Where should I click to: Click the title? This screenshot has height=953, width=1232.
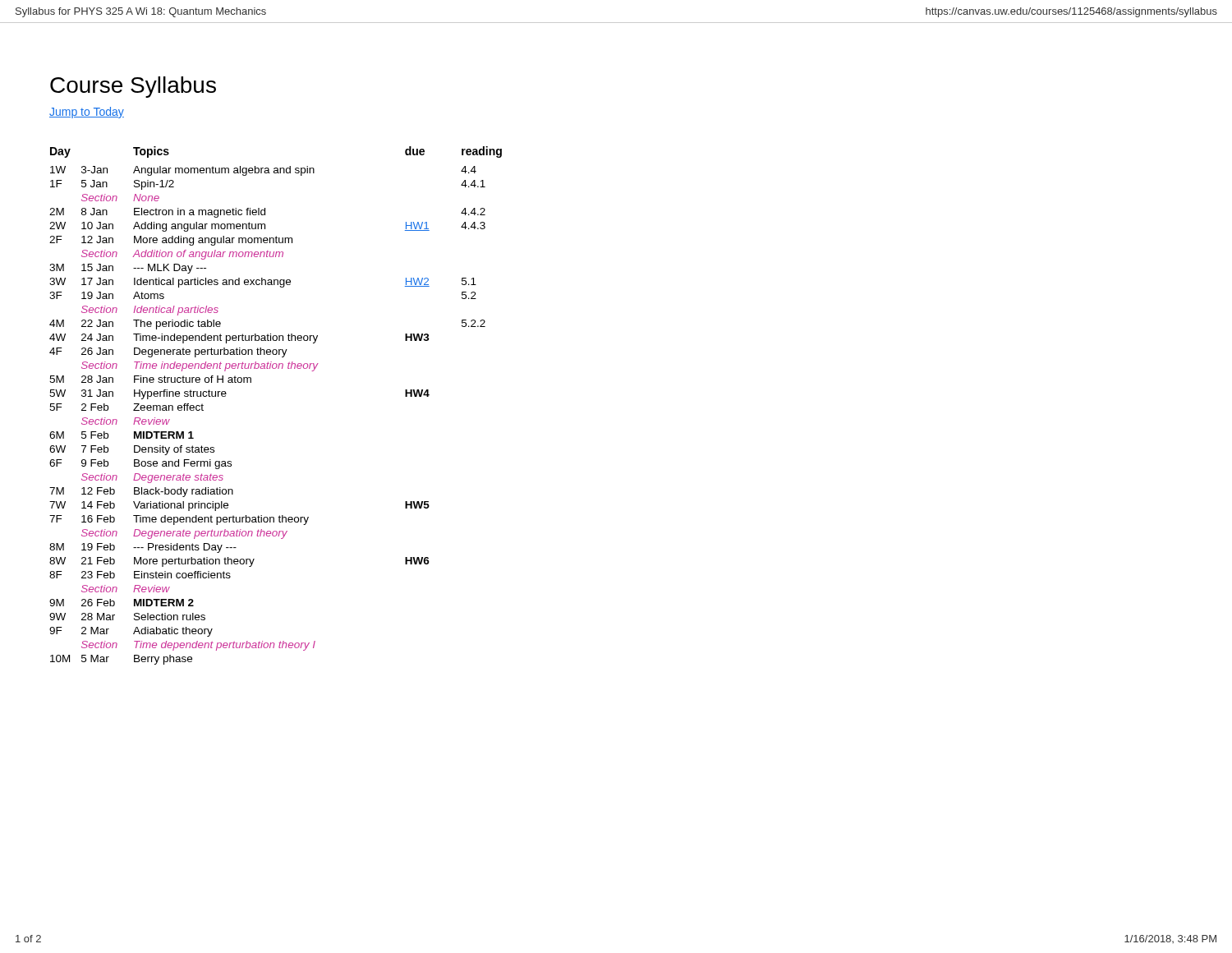616,85
